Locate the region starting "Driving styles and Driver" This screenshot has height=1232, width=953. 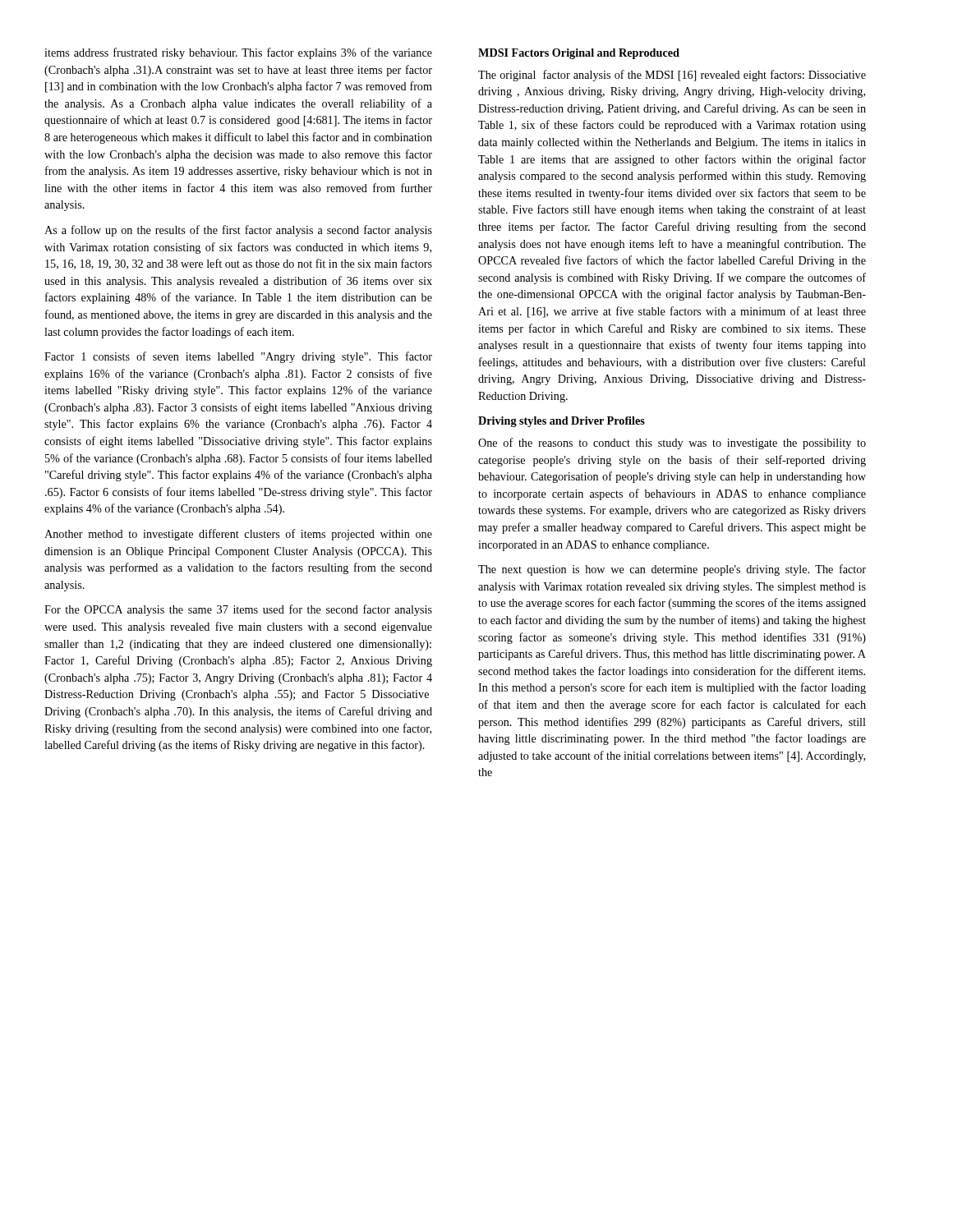pos(562,422)
